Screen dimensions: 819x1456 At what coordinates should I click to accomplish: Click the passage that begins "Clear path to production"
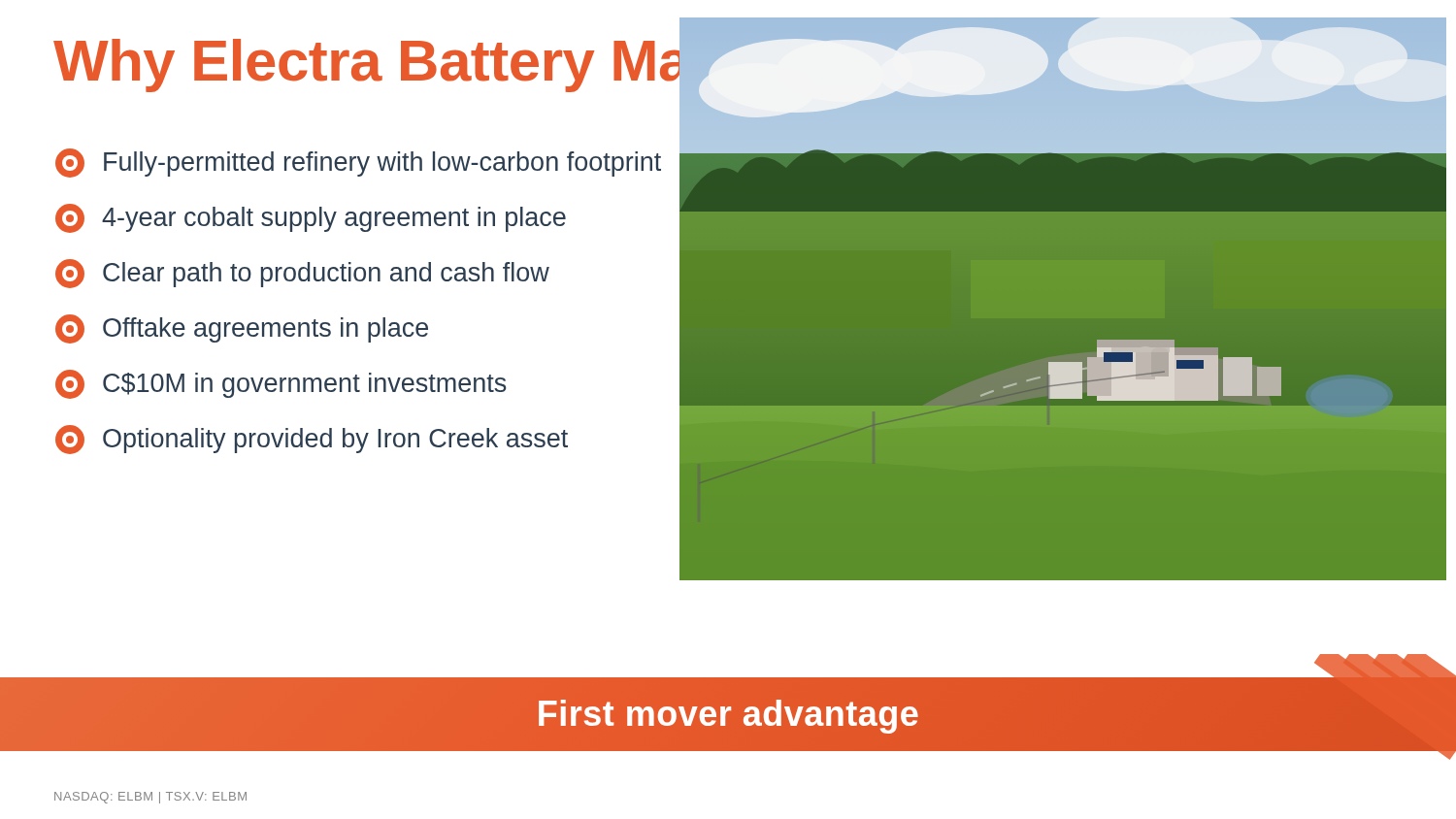[301, 273]
